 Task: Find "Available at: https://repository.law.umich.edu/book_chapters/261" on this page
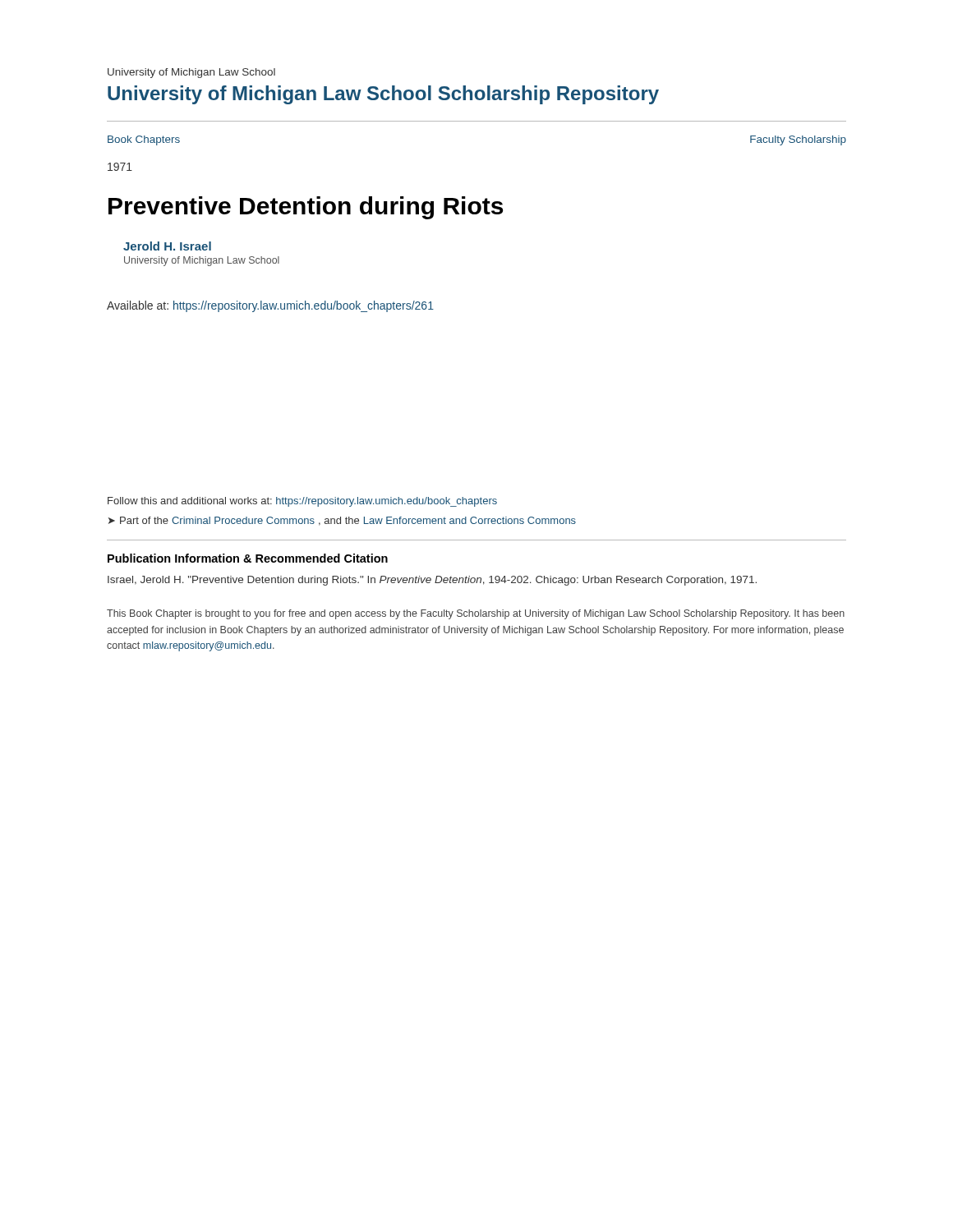point(270,306)
